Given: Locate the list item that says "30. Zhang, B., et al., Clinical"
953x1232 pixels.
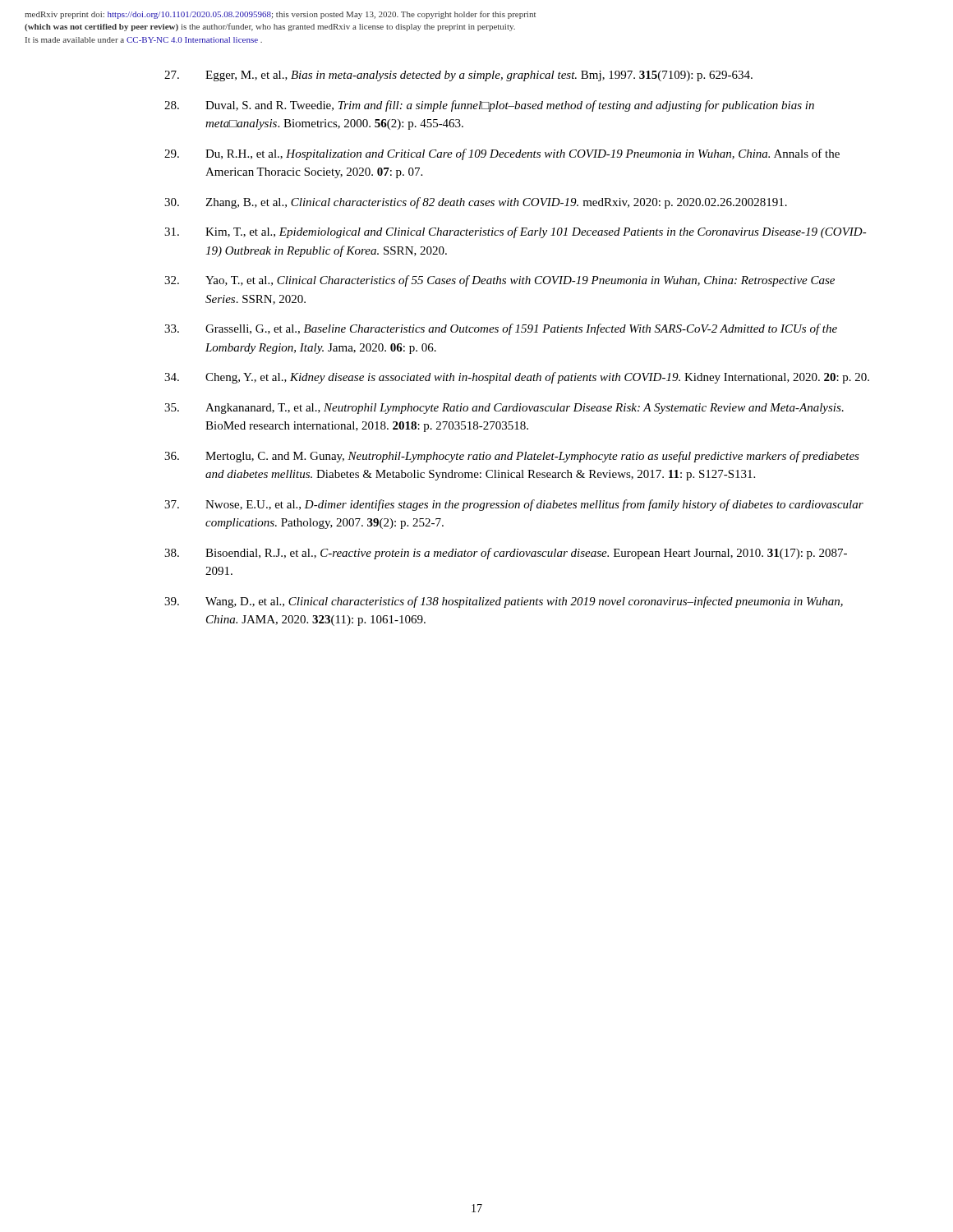Looking at the screenshot, I should pos(518,202).
